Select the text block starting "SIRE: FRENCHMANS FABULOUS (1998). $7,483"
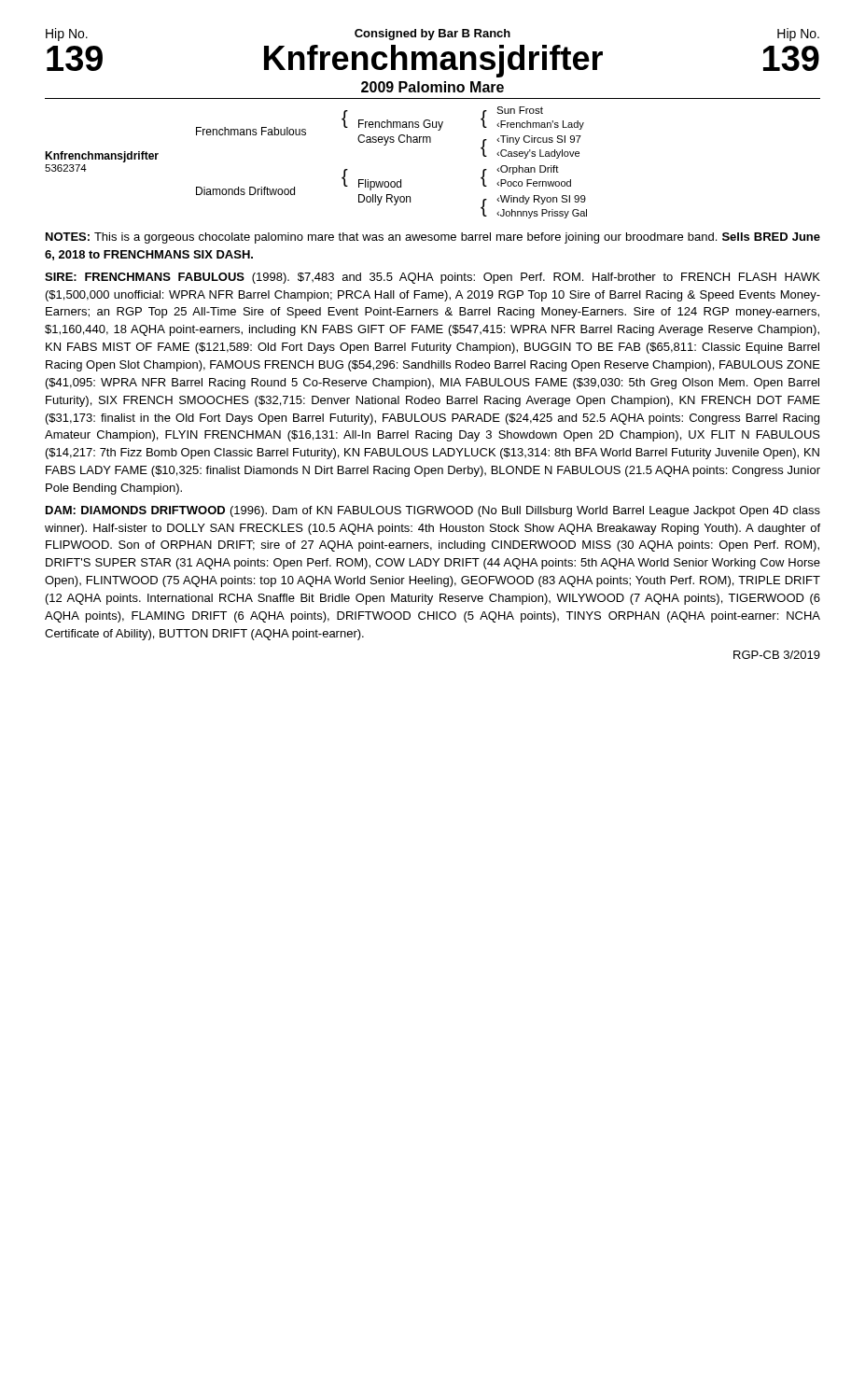 pos(432,382)
